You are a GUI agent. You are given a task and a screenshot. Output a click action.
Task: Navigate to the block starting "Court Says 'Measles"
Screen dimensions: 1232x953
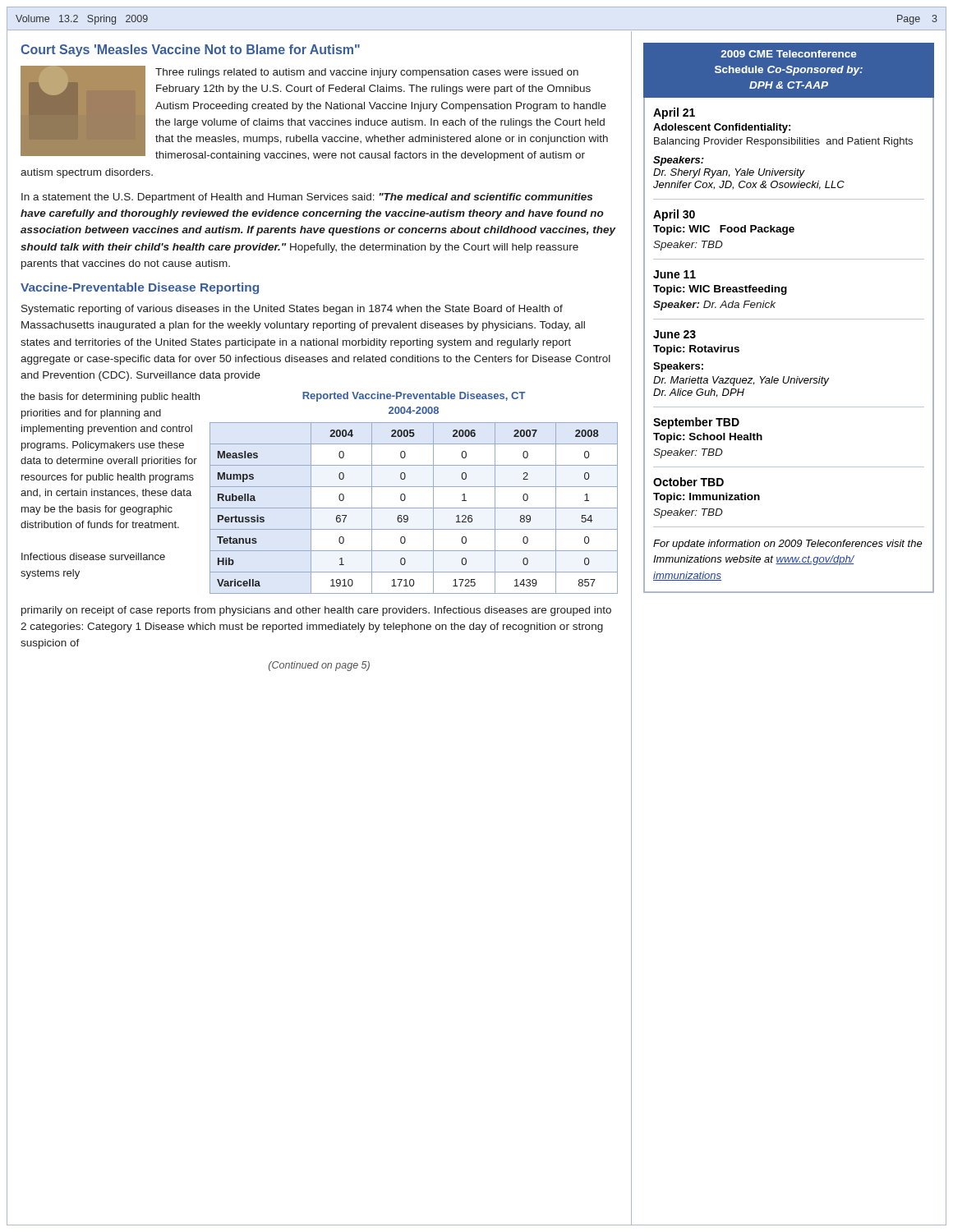190,50
